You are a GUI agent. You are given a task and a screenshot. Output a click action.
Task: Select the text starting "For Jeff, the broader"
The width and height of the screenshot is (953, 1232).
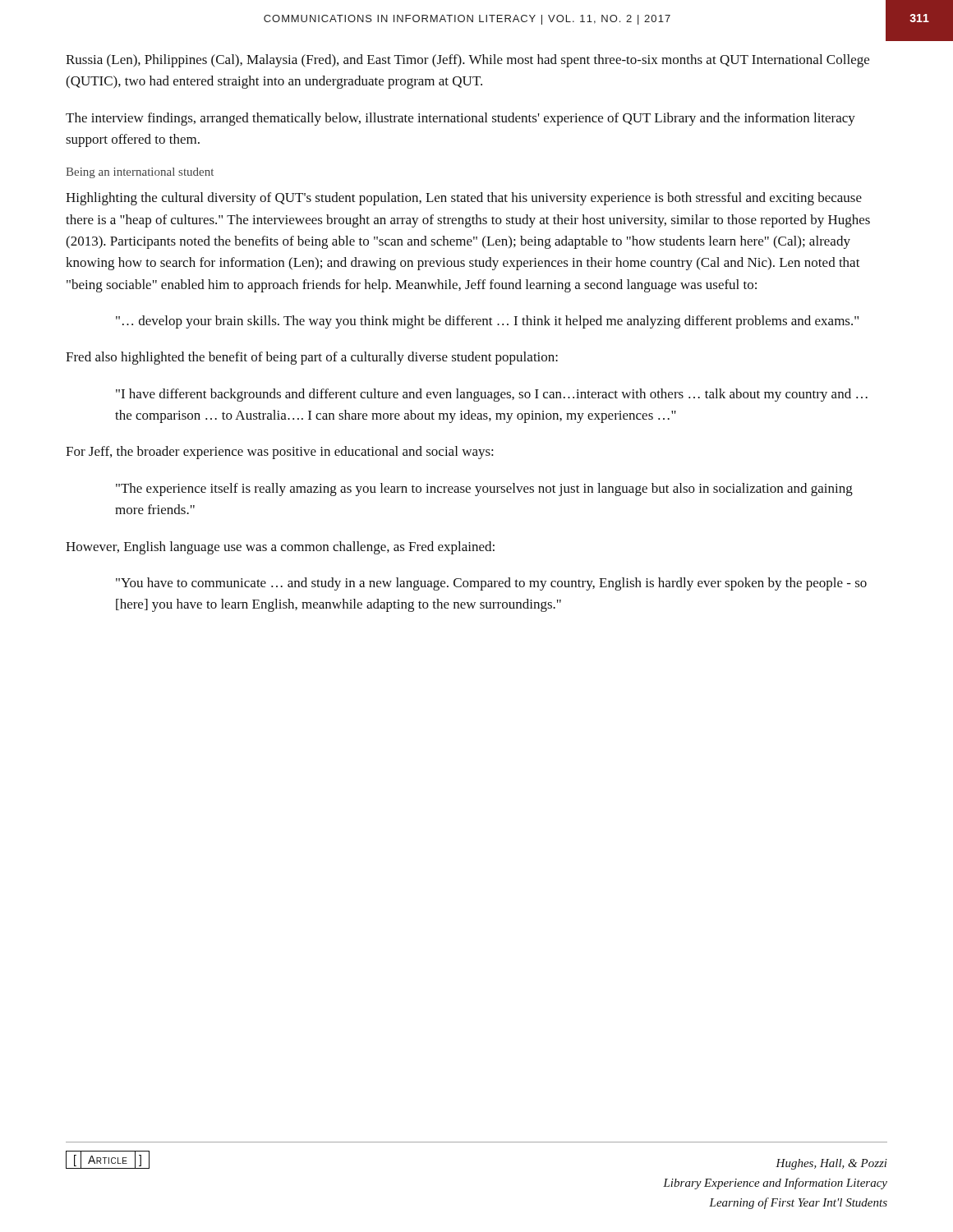coord(280,452)
